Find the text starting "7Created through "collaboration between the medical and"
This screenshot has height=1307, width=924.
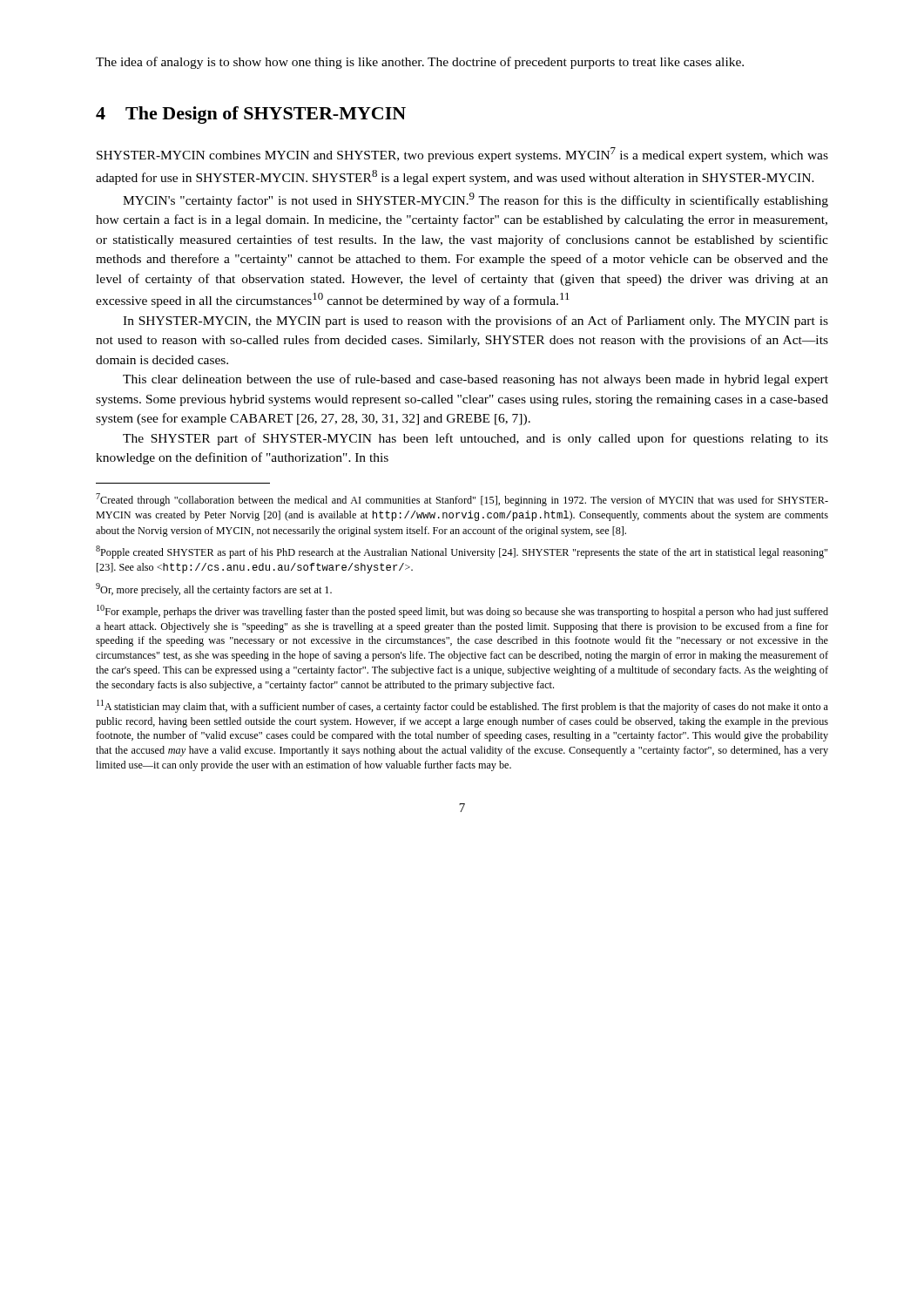(462, 514)
